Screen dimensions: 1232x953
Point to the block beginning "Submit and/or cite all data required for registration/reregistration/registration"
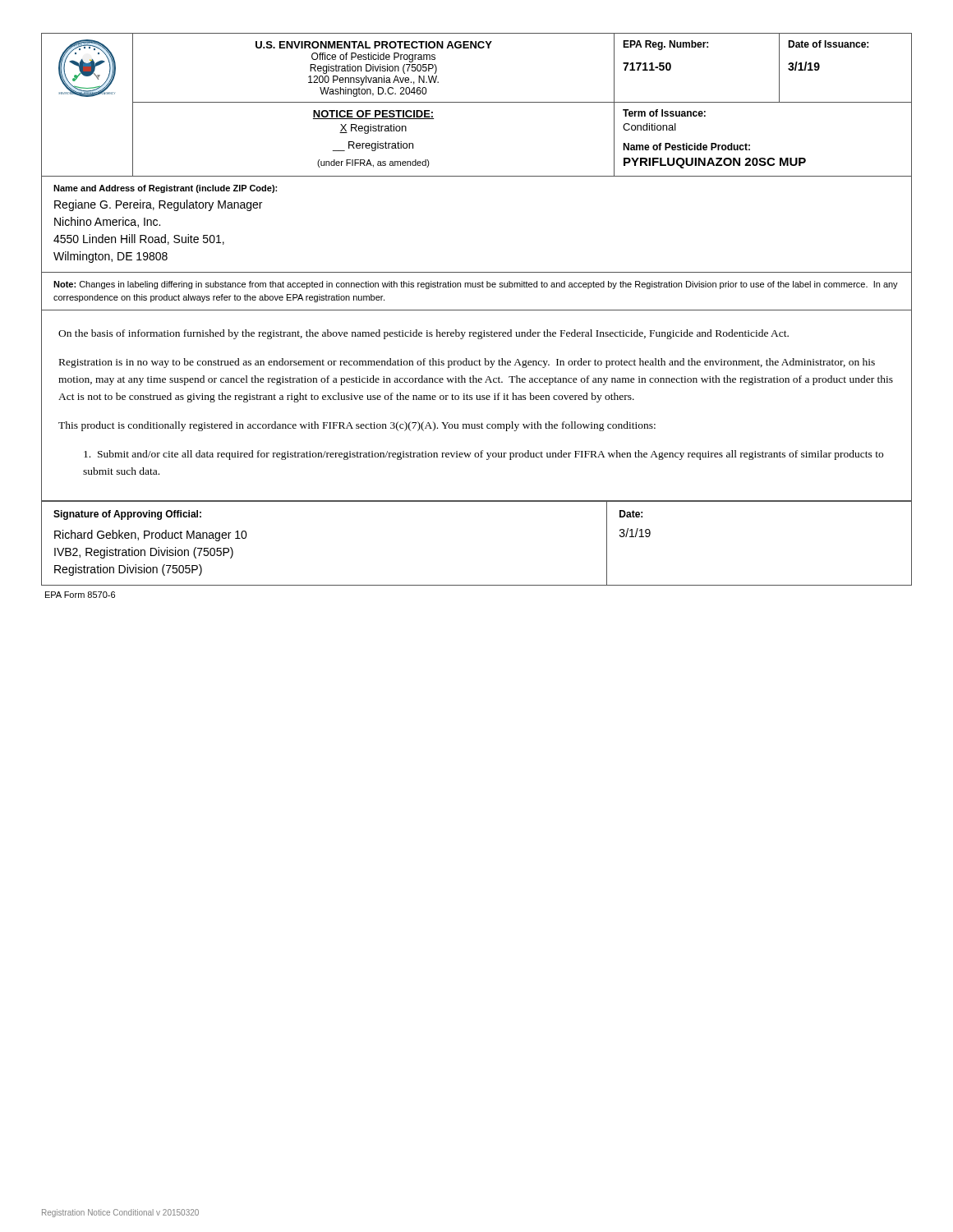point(483,462)
